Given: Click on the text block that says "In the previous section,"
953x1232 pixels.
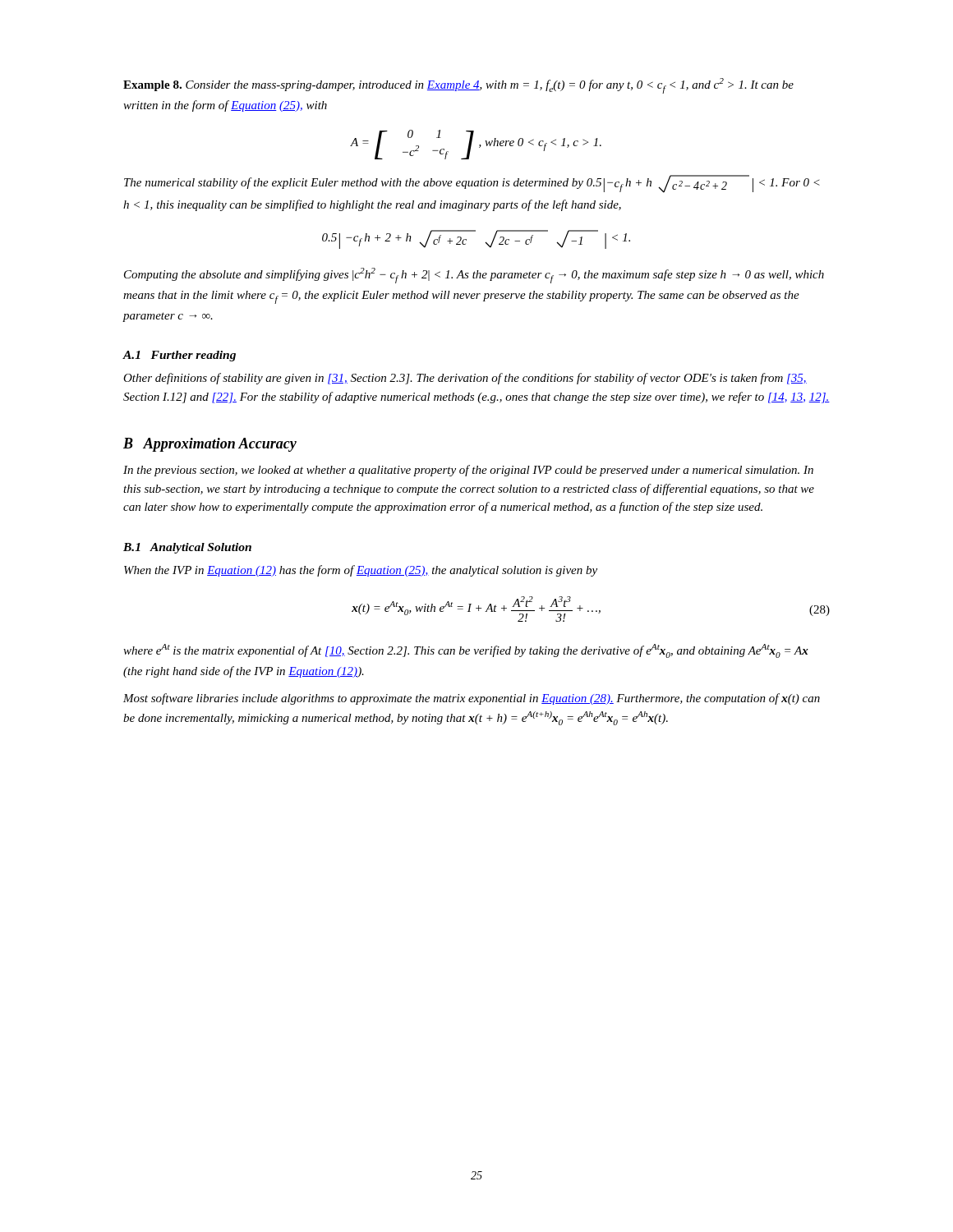Looking at the screenshot, I should [469, 488].
